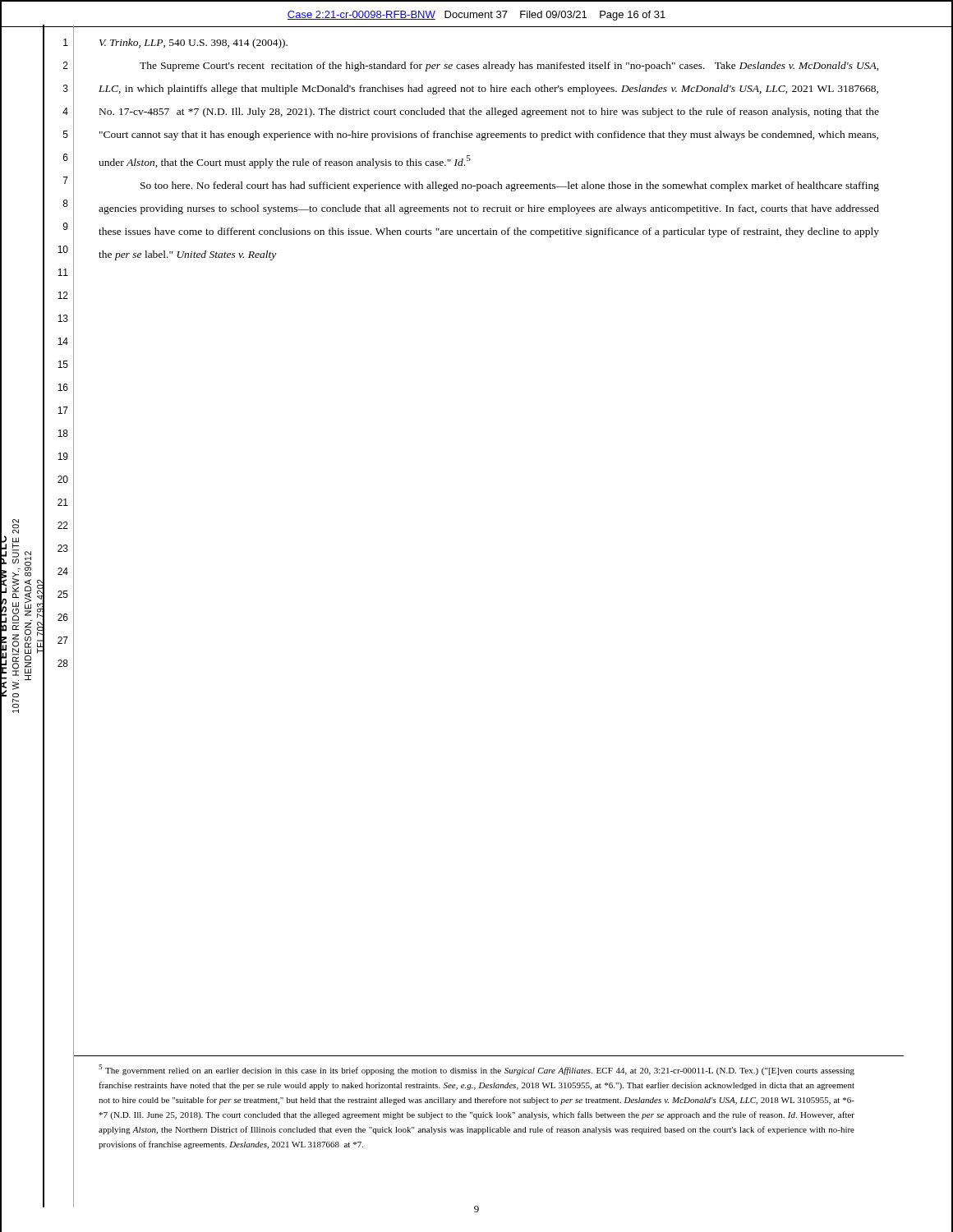Screen dimensions: 1232x953
Task: Navigate to the passage starting "The Supreme Court's recent recitation"
Action: click(x=489, y=114)
